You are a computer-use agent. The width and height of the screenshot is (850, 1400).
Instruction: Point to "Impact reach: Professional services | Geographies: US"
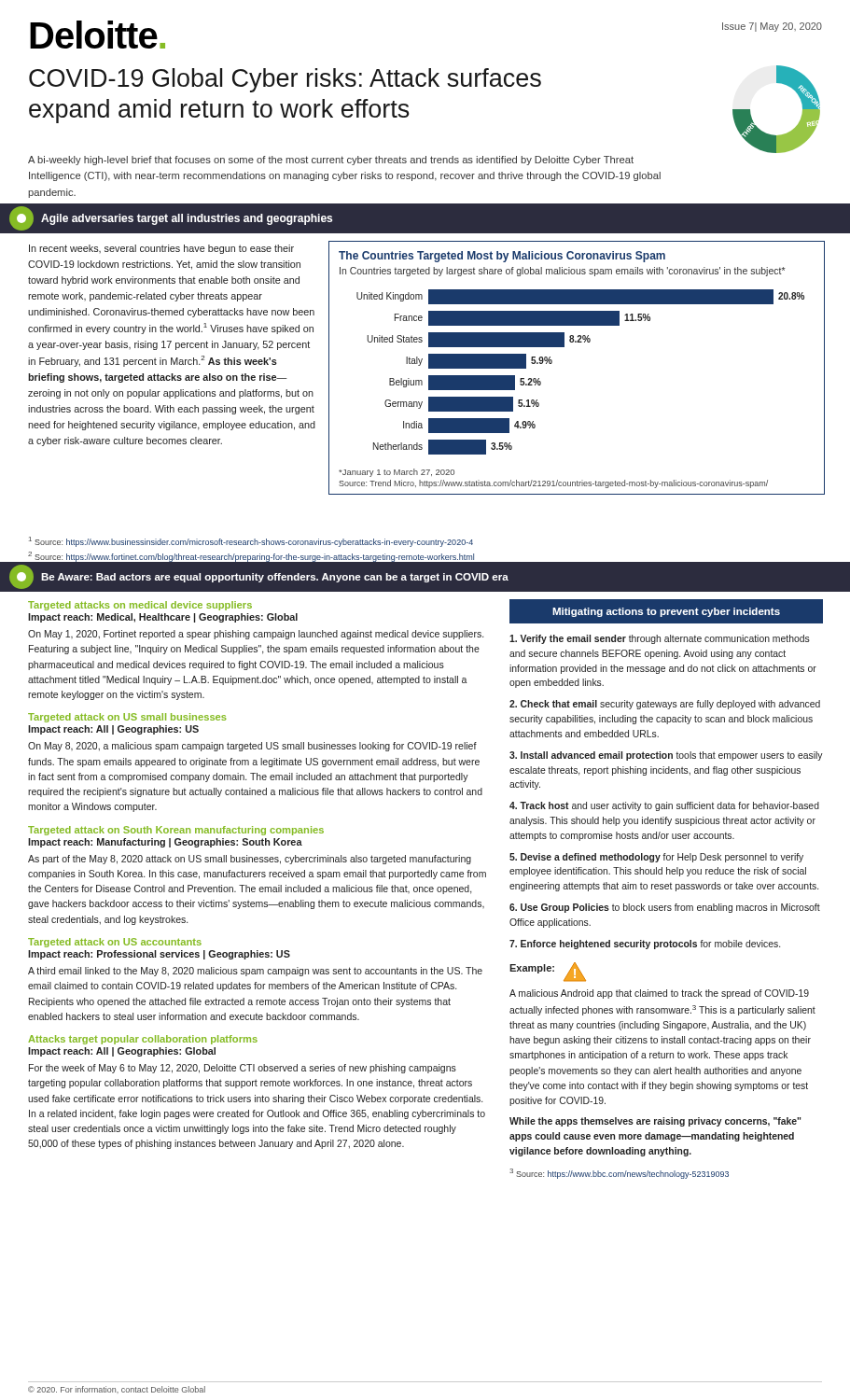tap(159, 954)
